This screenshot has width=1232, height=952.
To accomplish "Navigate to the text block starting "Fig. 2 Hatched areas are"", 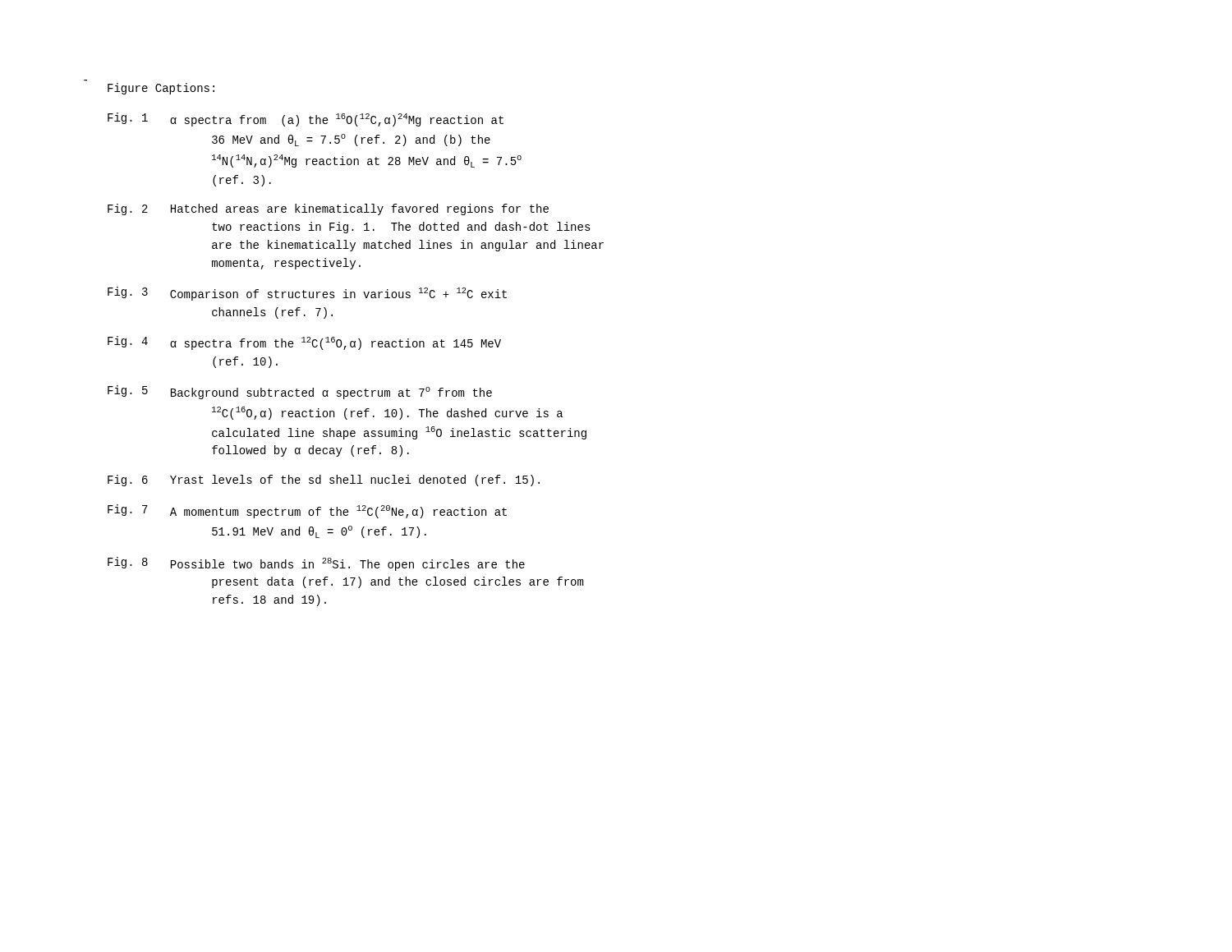I will pyautogui.click(x=356, y=237).
